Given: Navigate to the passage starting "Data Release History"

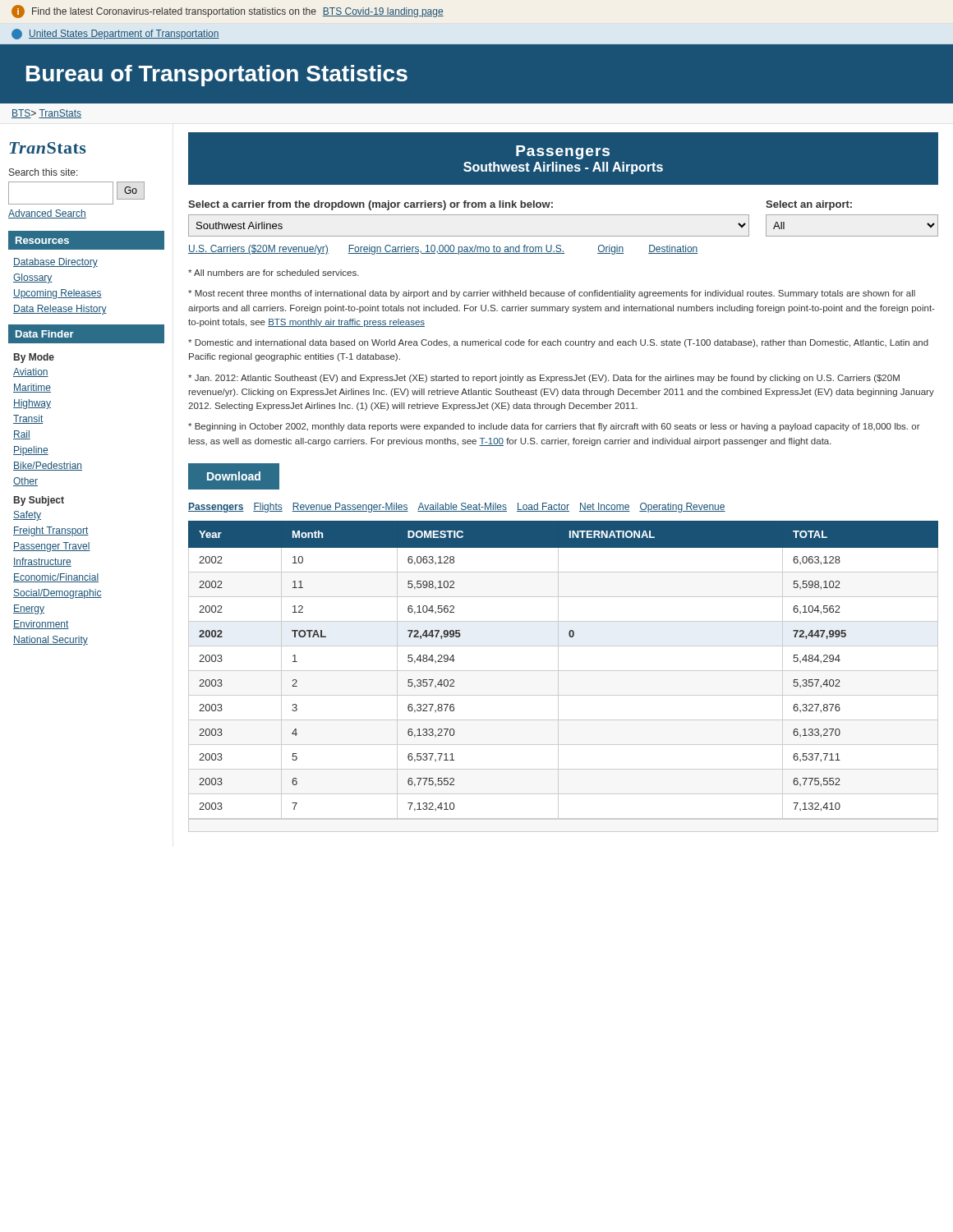Looking at the screenshot, I should tap(60, 309).
